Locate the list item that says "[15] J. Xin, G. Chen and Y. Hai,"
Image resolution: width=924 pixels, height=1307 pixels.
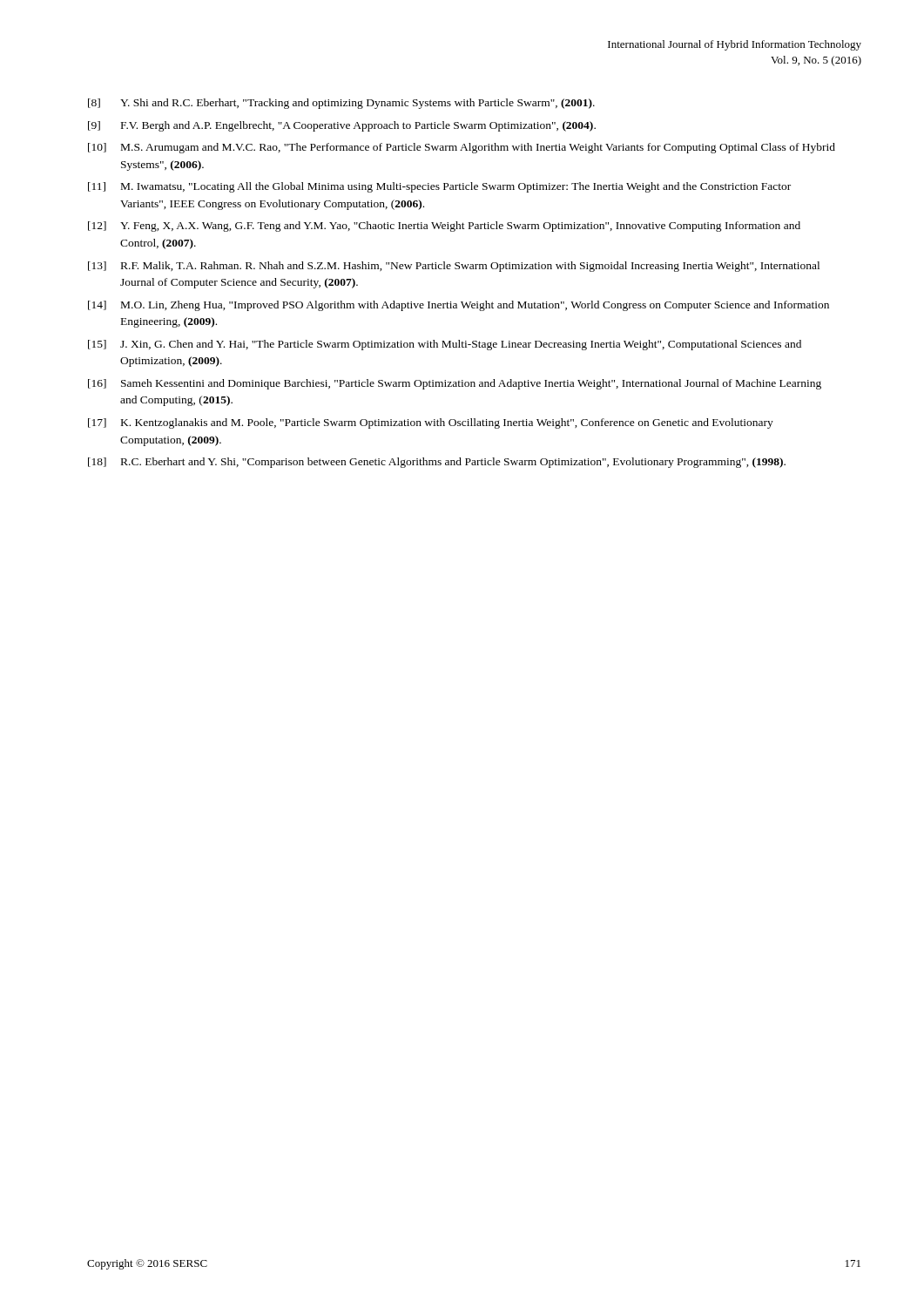tap(462, 352)
